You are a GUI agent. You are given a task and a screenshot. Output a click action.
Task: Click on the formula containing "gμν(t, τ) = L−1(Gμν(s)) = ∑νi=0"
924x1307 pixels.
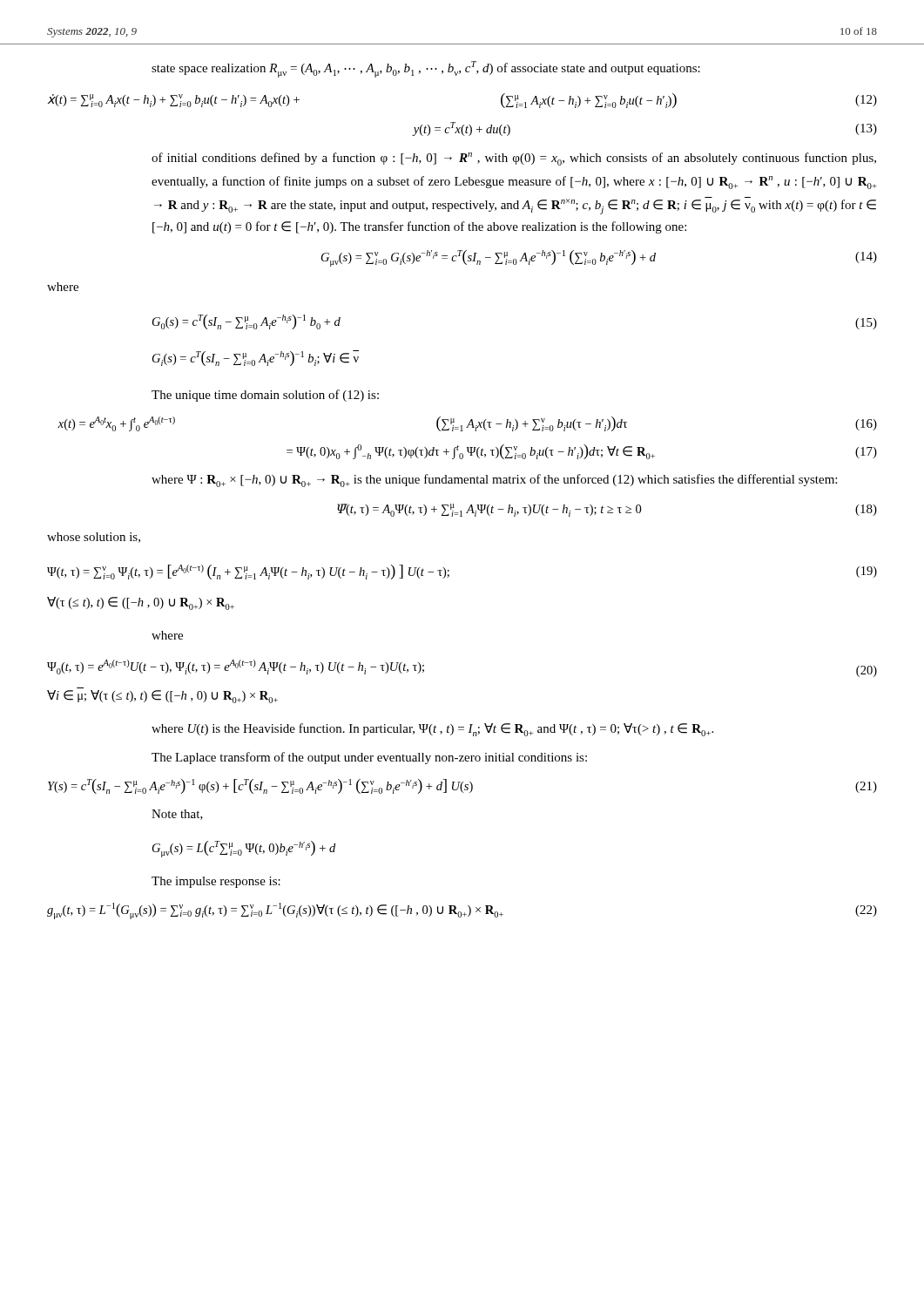462,910
